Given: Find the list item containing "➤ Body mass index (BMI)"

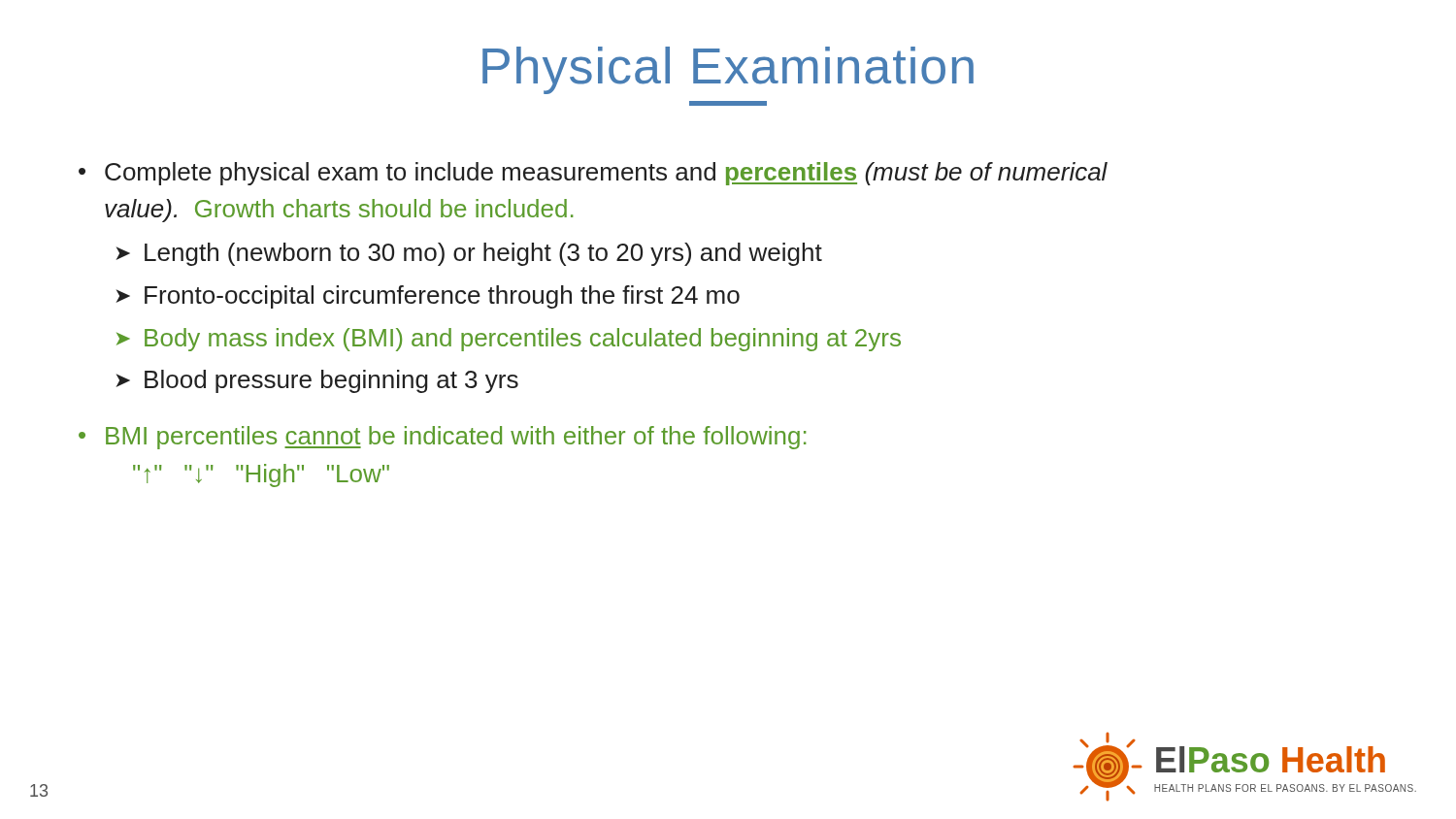Looking at the screenshot, I should point(508,338).
